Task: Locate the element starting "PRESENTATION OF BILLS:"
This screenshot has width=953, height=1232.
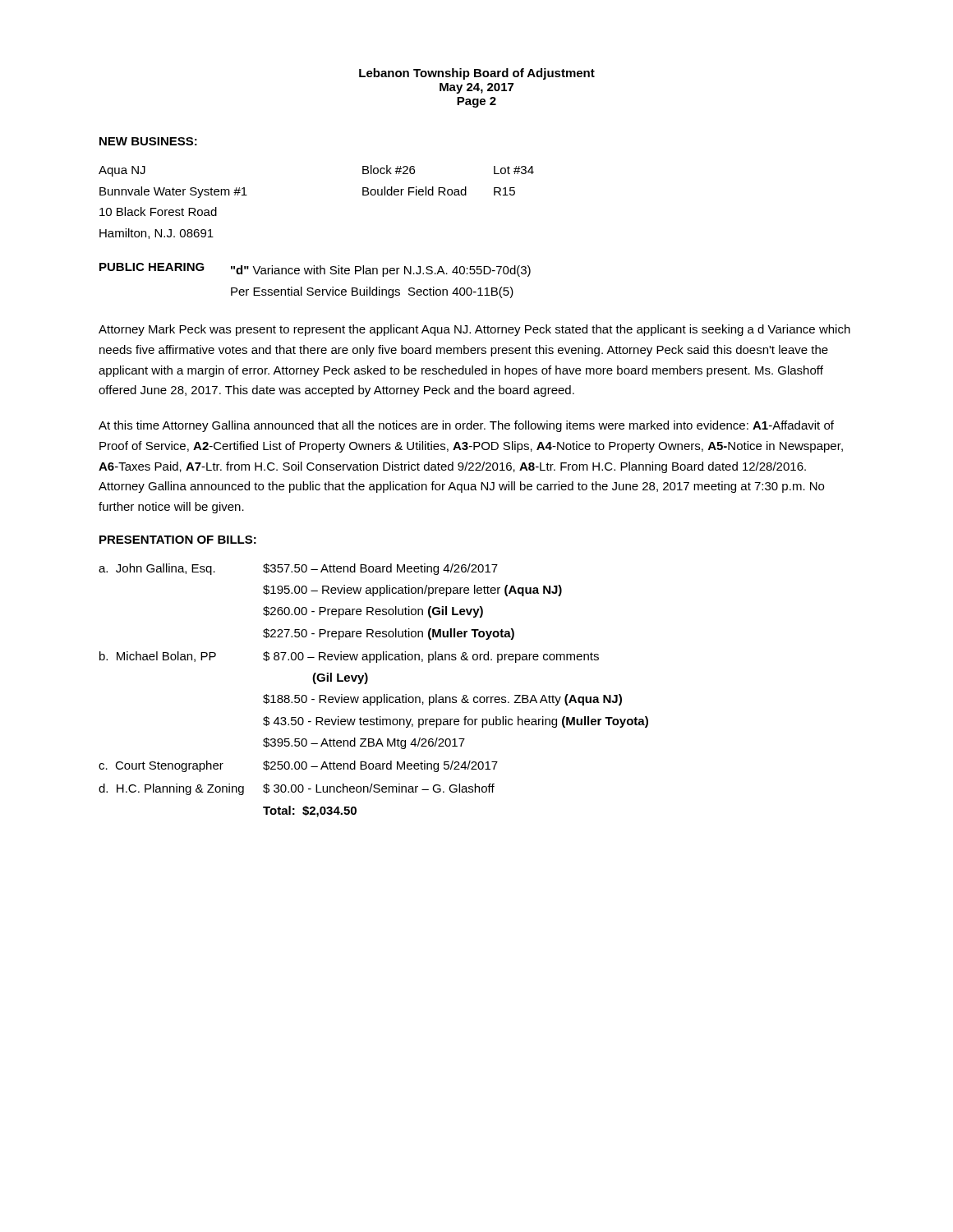Action: (x=178, y=539)
